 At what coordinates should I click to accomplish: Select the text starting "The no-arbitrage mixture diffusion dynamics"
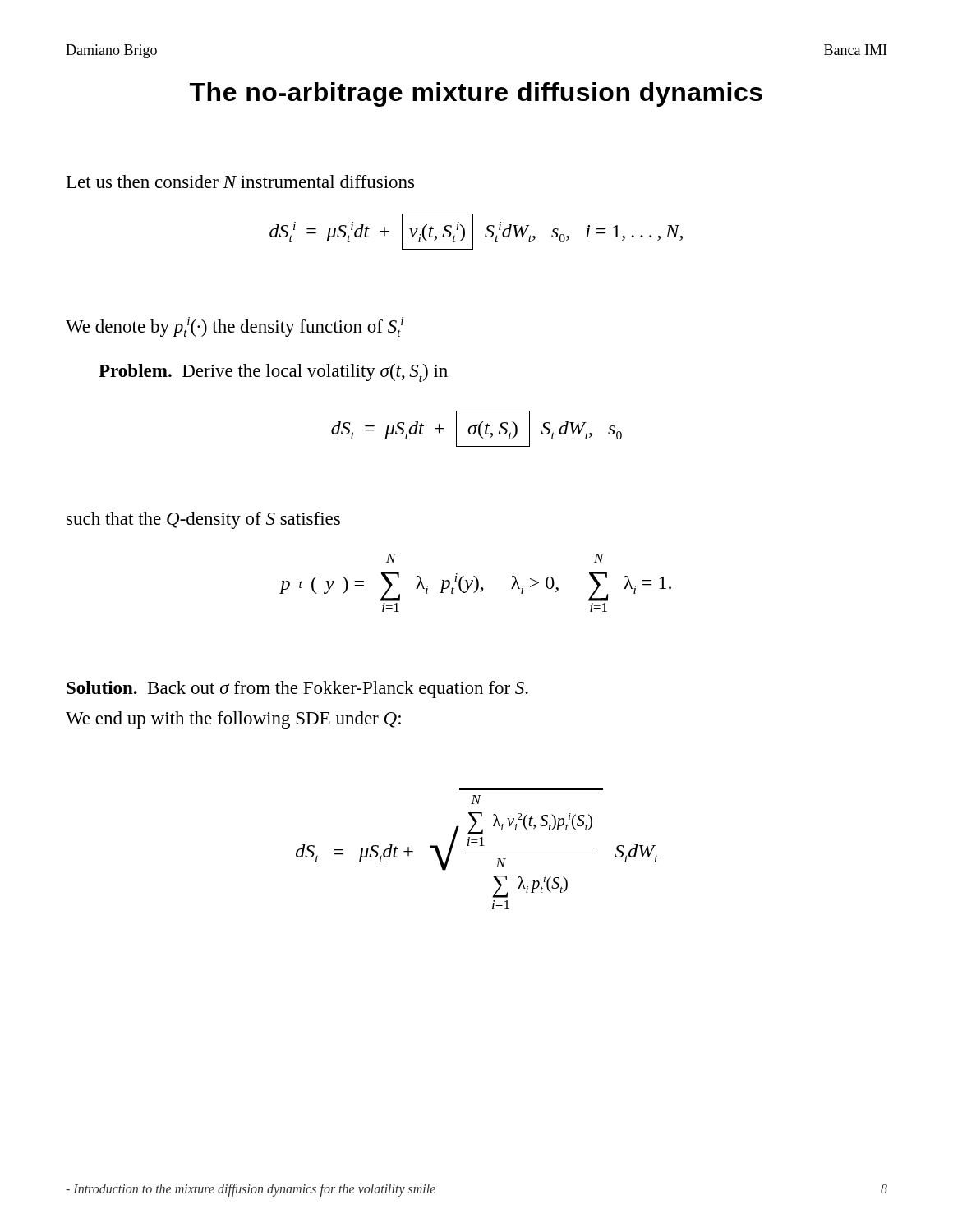(476, 92)
